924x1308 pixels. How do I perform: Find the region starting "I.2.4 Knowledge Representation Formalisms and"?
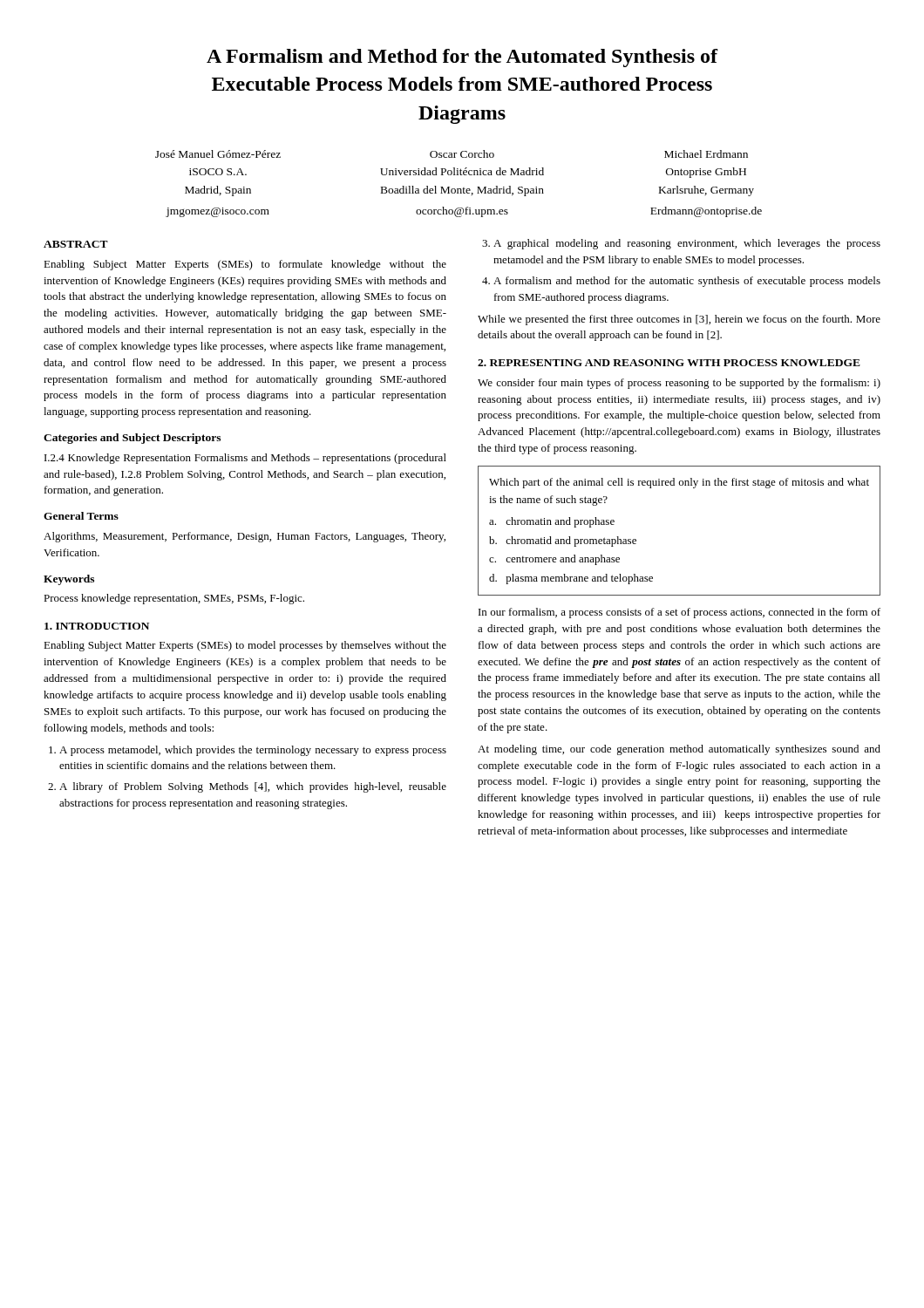click(245, 474)
